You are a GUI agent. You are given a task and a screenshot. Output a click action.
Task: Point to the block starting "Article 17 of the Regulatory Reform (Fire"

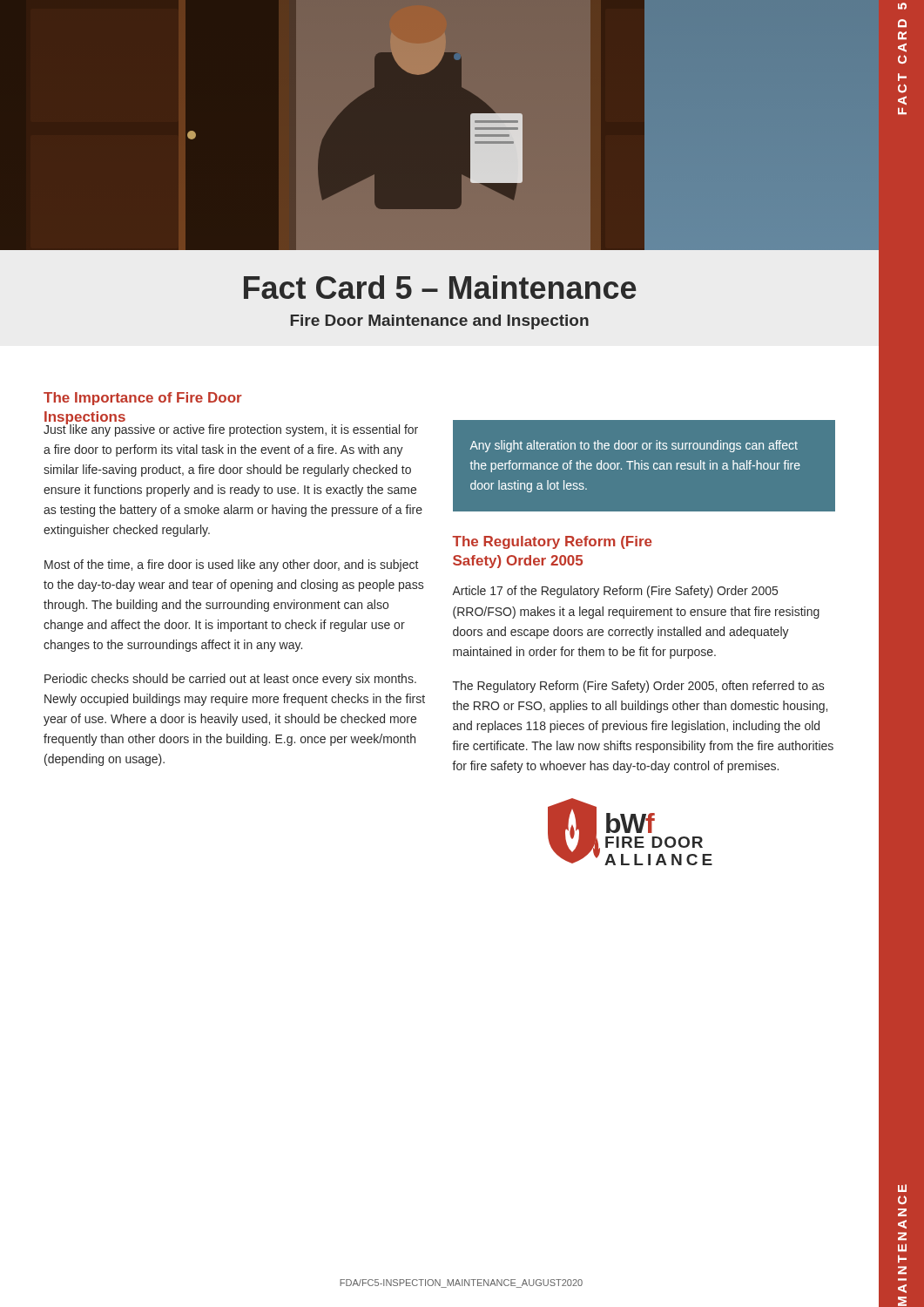pyautogui.click(x=636, y=621)
